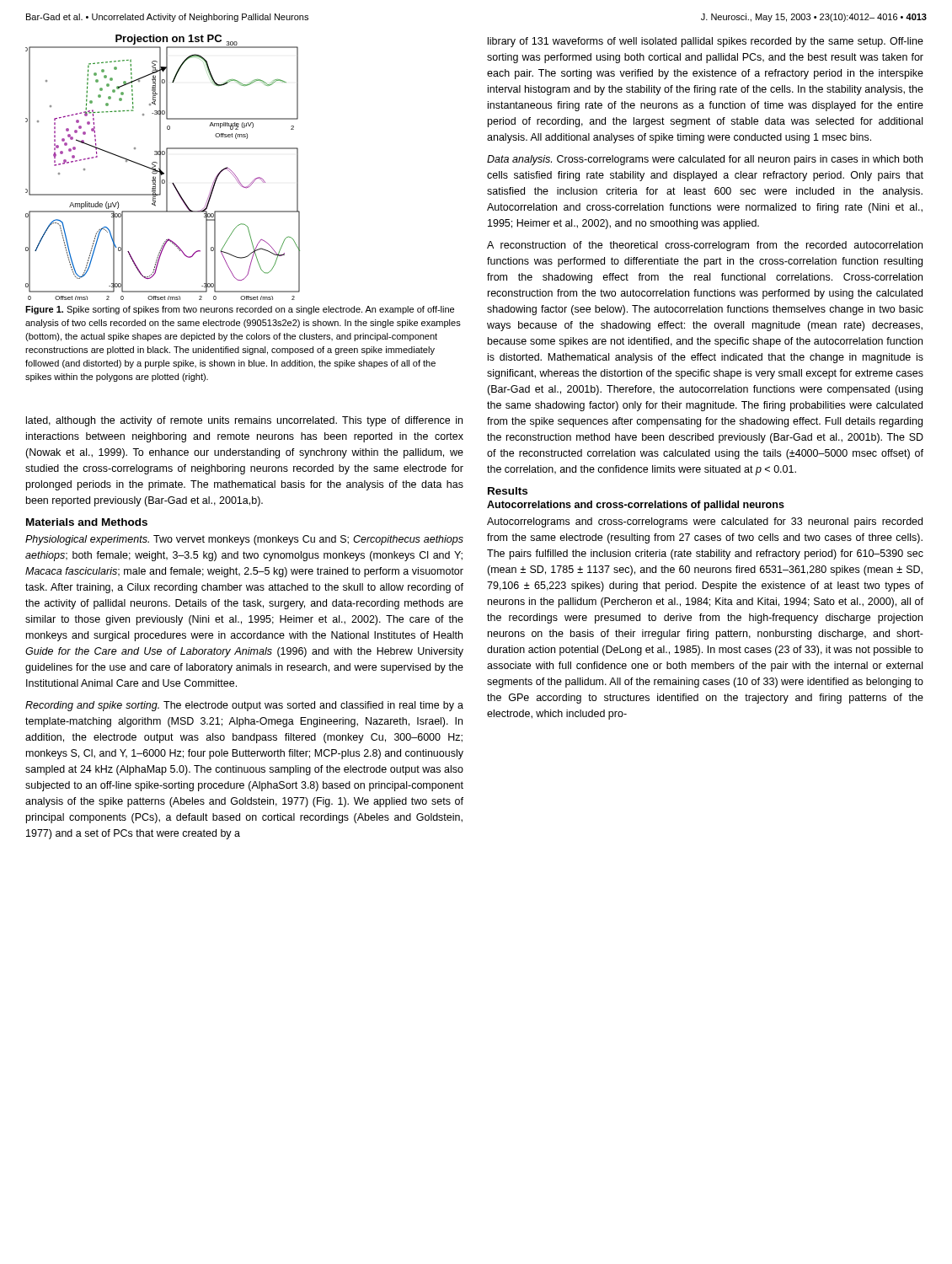Find the passage starting "Autocorrelograms and cross-correlograms were calculated for"

pyautogui.click(x=705, y=618)
